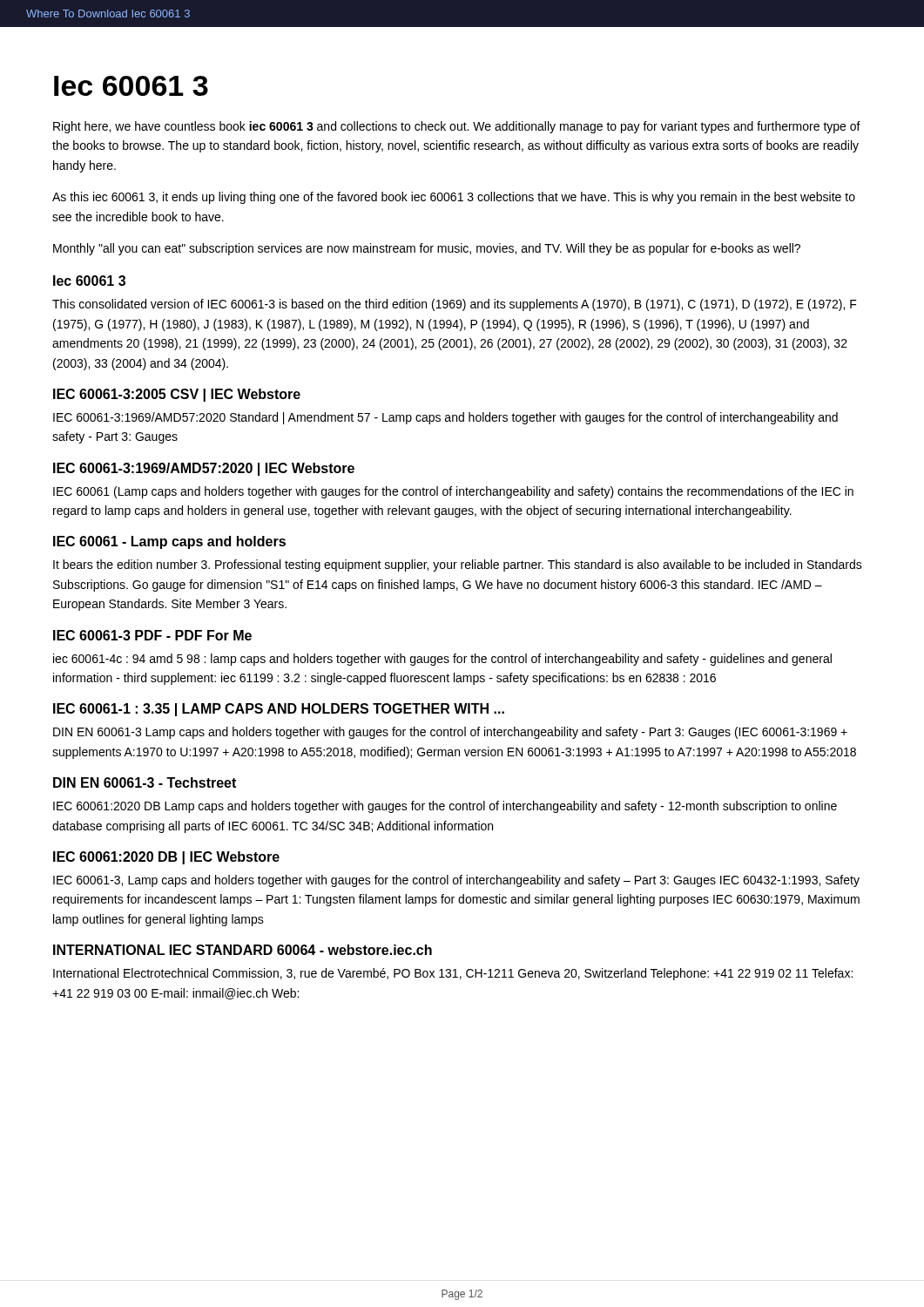The image size is (924, 1307).
Task: Click the passage that begins "Right here, we have countless book iec 60061"
Action: (456, 146)
